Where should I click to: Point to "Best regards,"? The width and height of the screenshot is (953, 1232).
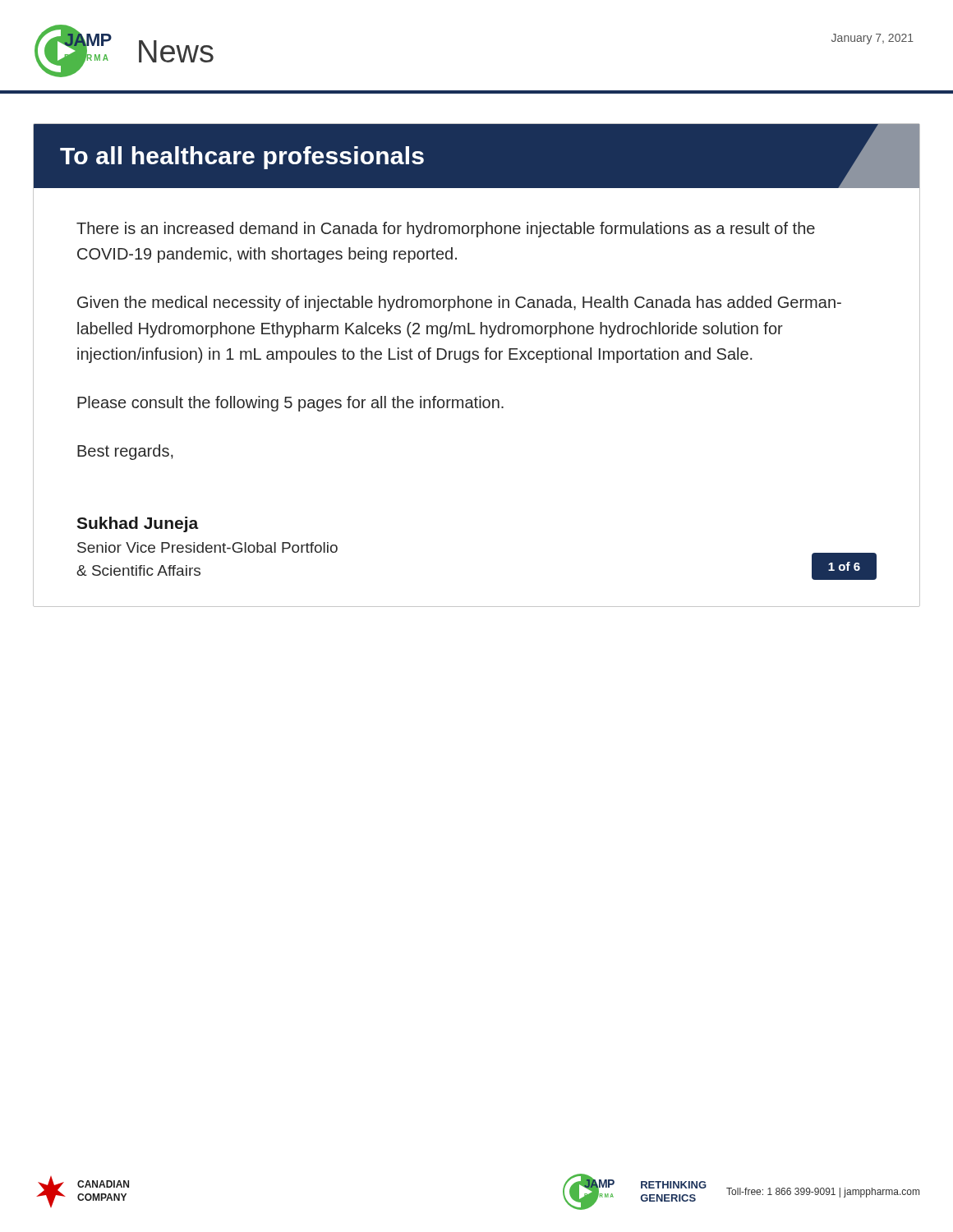click(125, 452)
